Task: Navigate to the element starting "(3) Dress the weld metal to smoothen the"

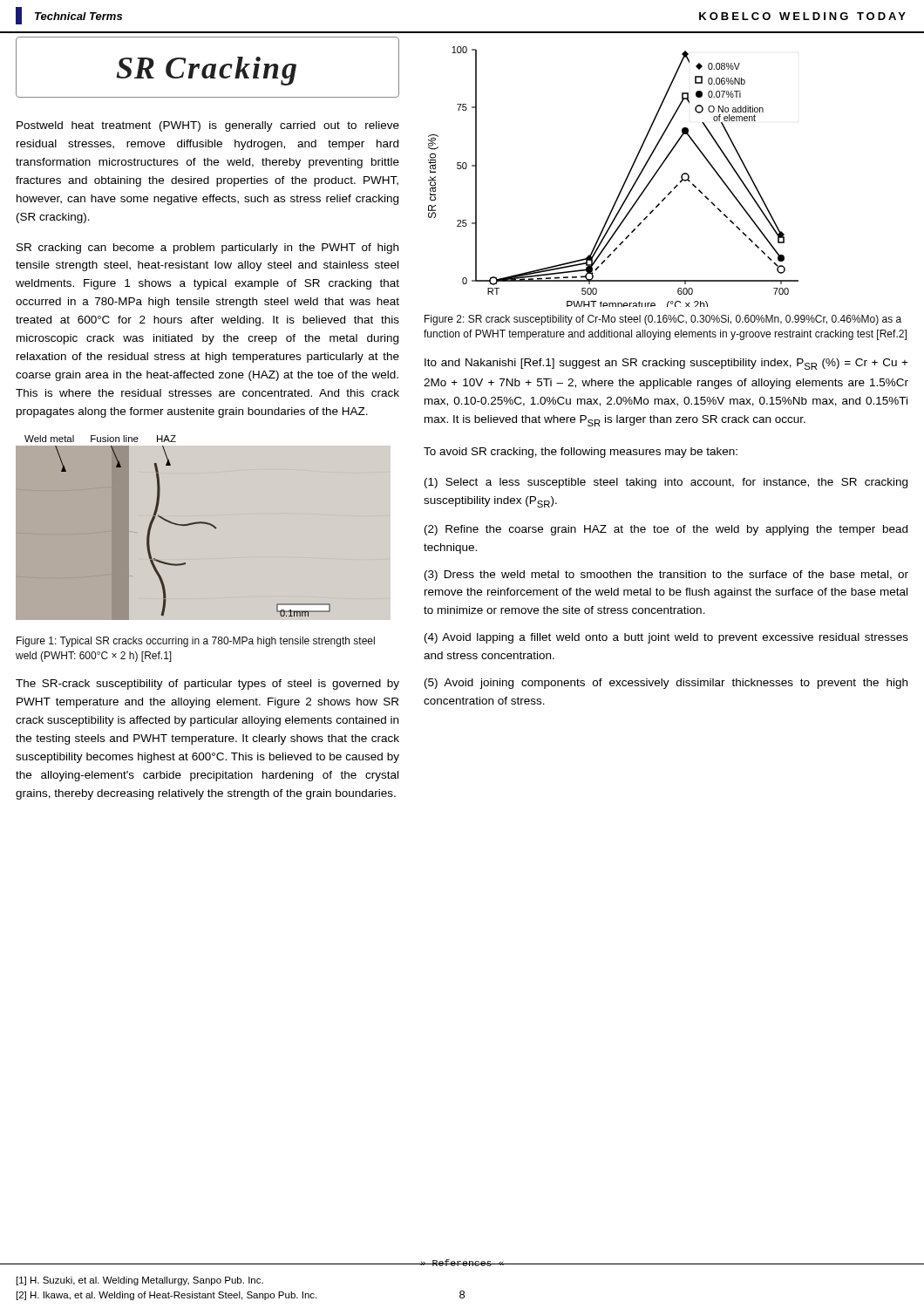Action: 666,592
